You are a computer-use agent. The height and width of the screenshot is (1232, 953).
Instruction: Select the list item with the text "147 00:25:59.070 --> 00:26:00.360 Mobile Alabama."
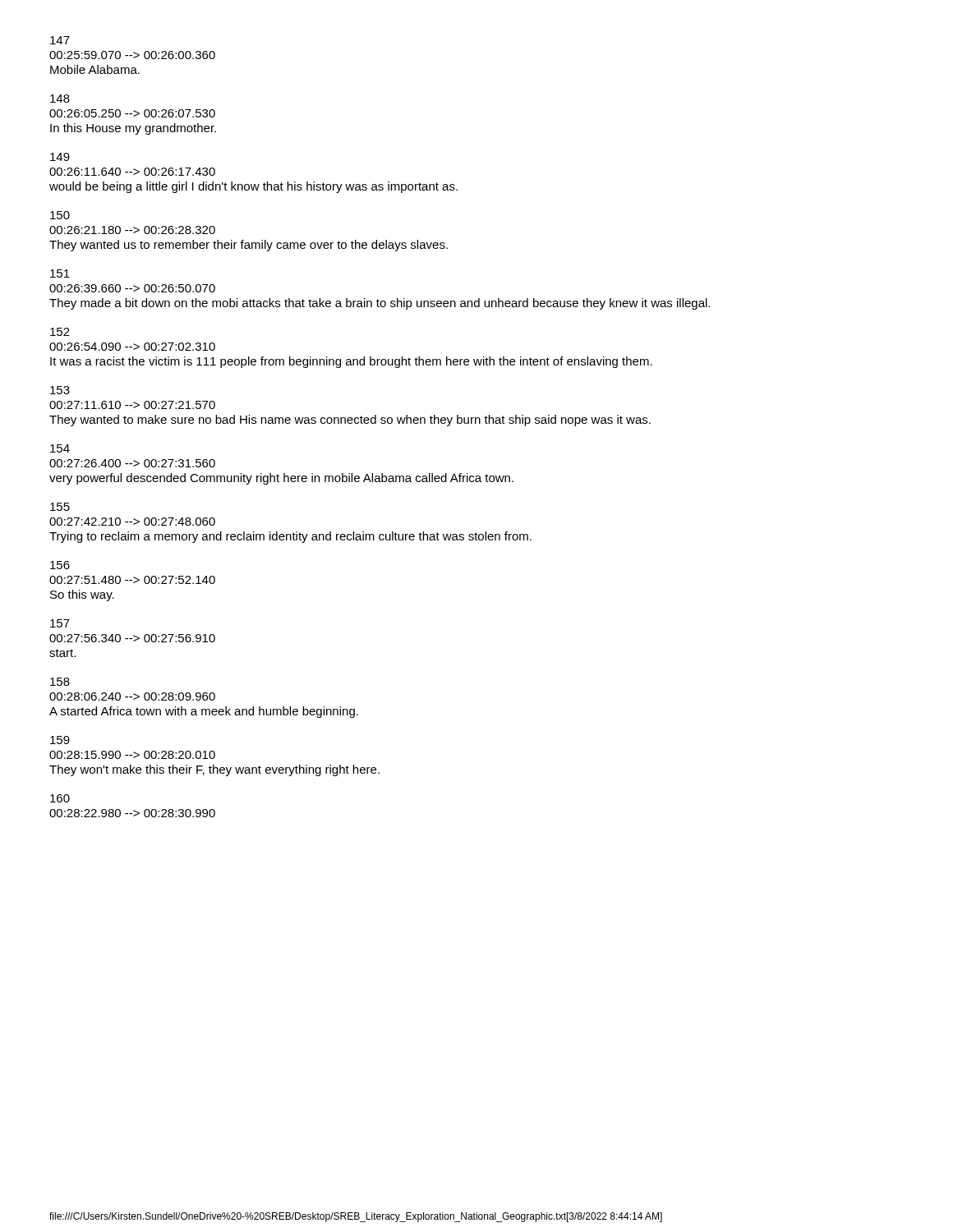tap(60, 40)
